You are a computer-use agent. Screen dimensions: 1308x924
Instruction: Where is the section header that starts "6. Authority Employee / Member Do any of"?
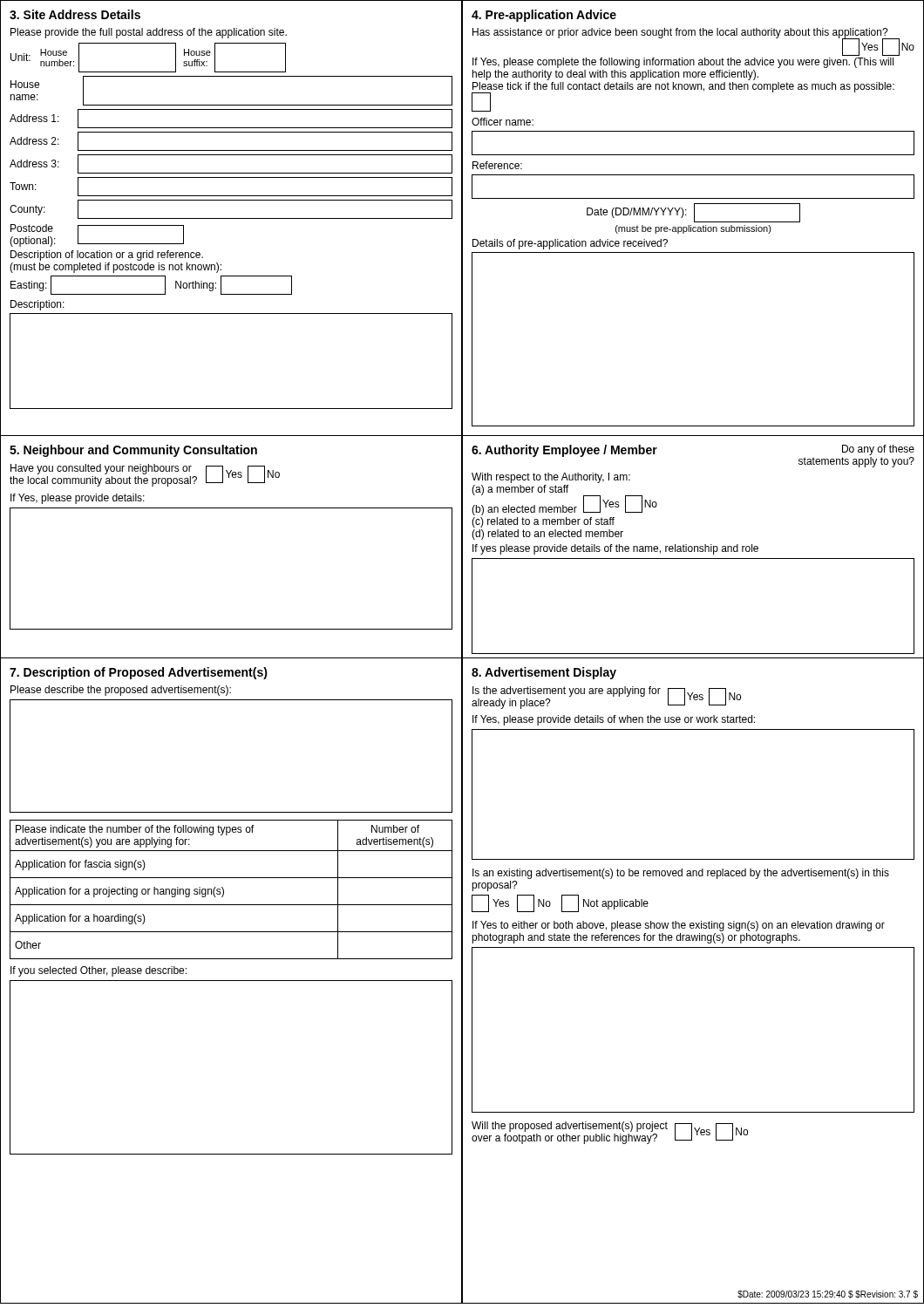click(x=693, y=549)
